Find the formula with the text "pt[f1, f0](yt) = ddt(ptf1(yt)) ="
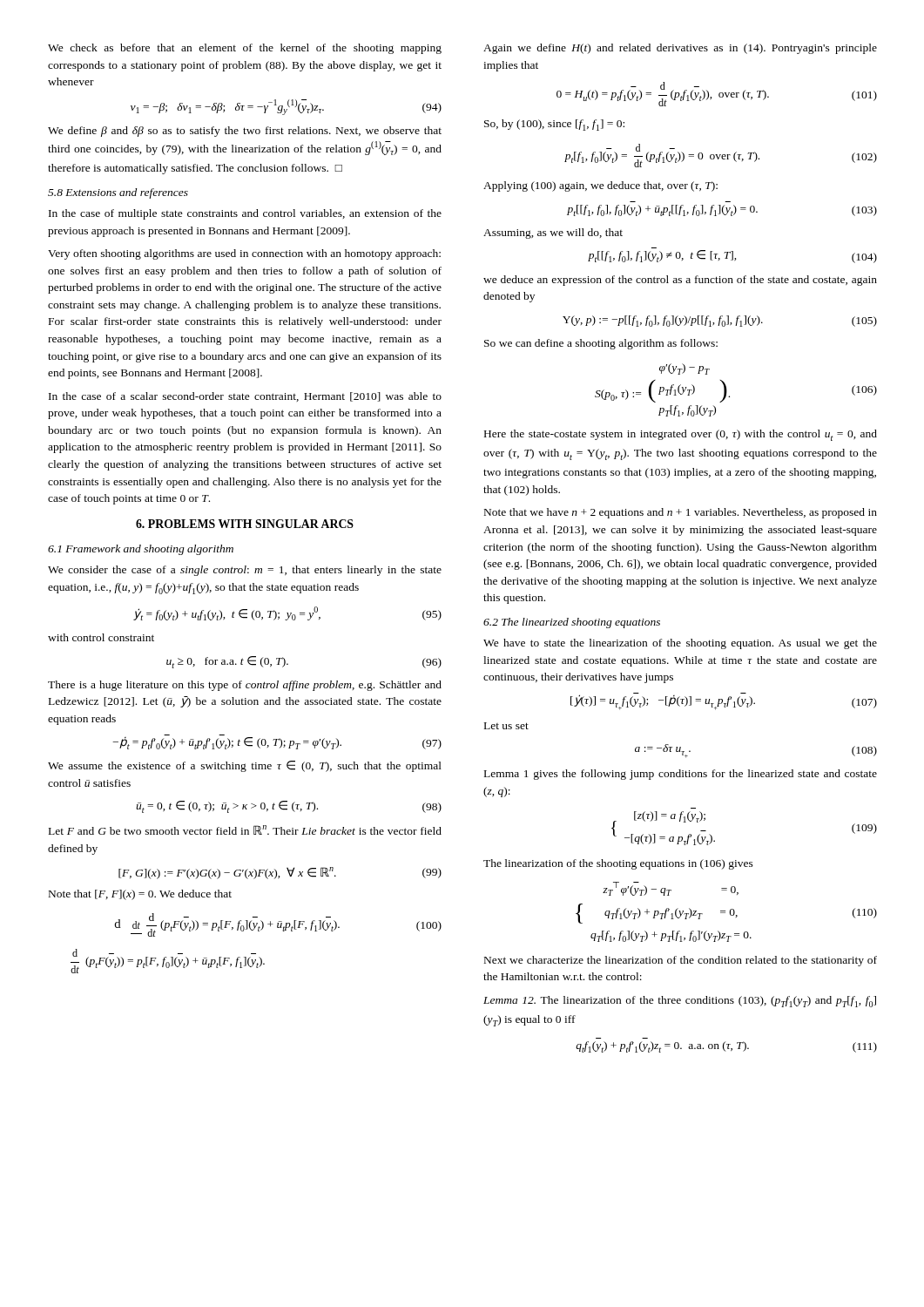The image size is (924, 1307). pyautogui.click(x=680, y=157)
